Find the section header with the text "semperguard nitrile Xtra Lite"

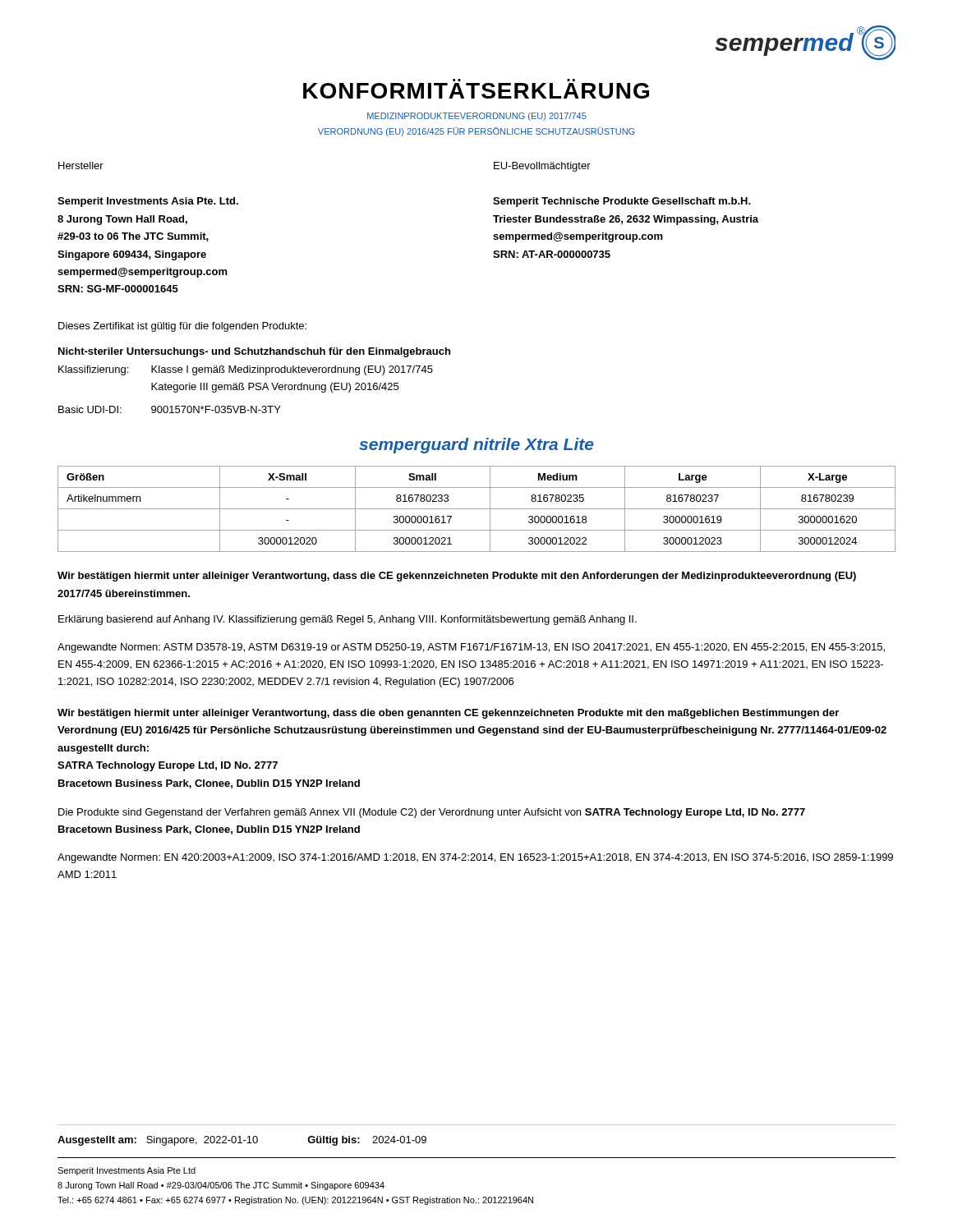click(x=476, y=444)
